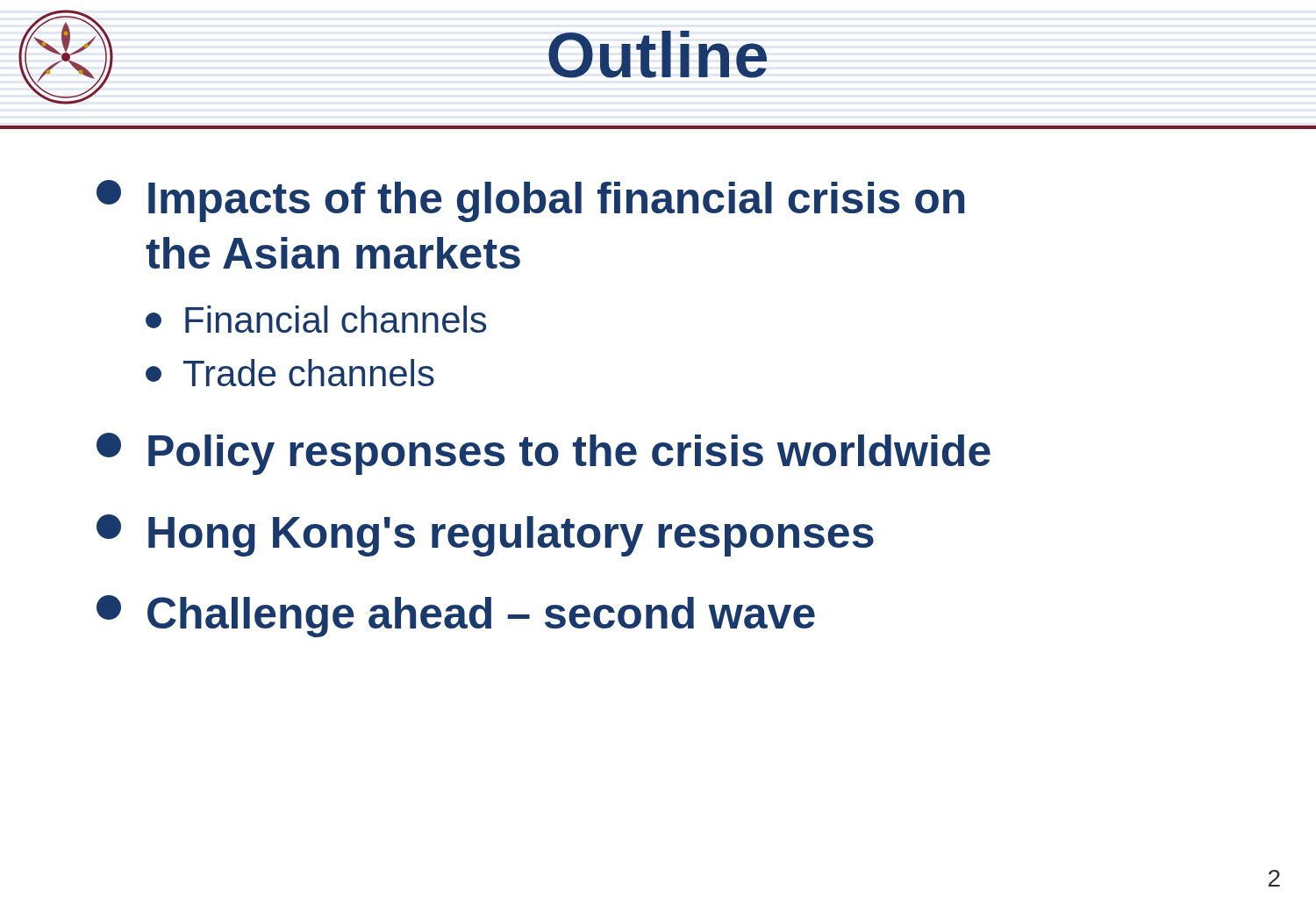The height and width of the screenshot is (912, 1316).
Task: Select the title
Action: 658,55
